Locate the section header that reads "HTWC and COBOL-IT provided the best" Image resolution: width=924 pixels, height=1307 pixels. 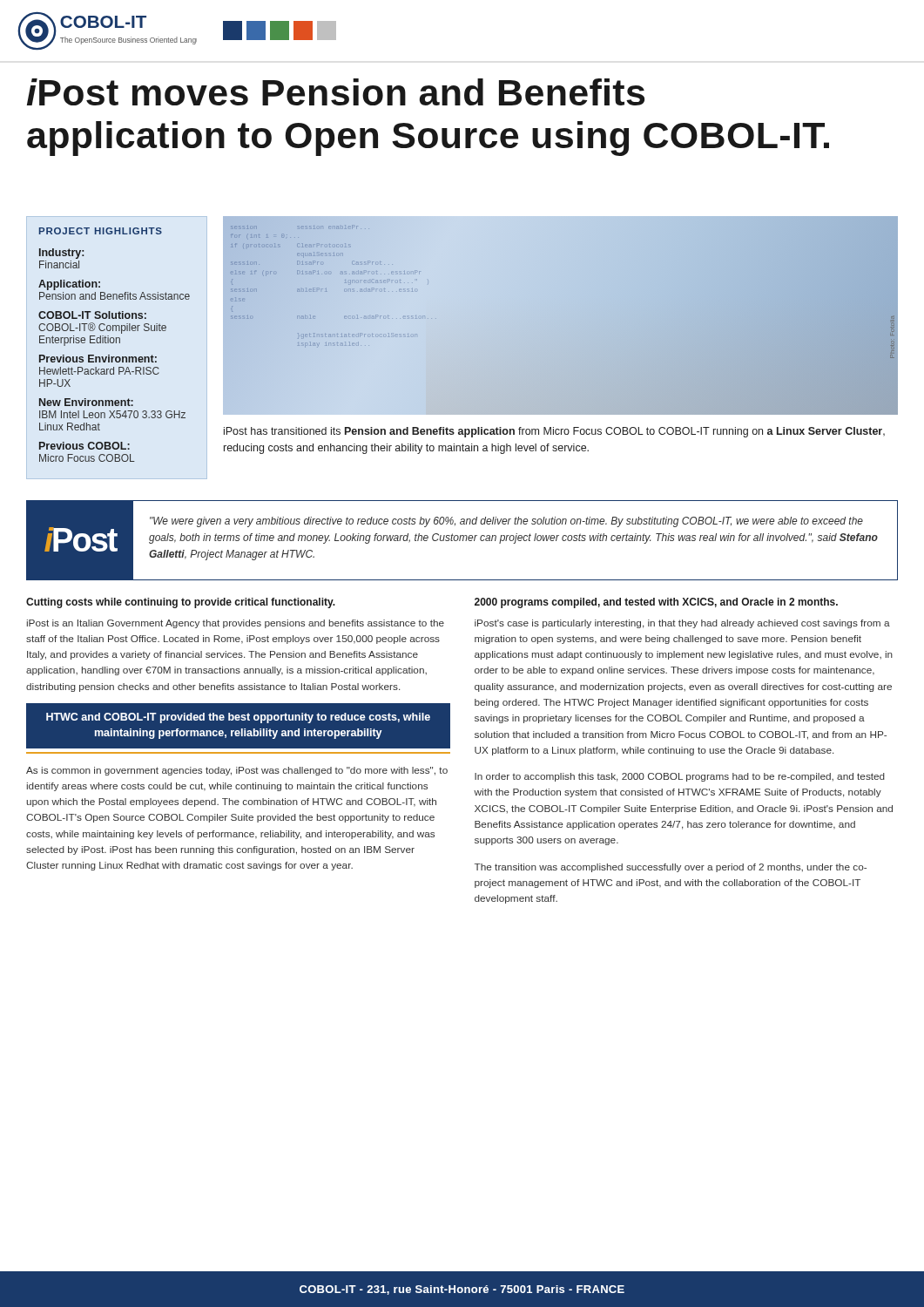coord(238,725)
